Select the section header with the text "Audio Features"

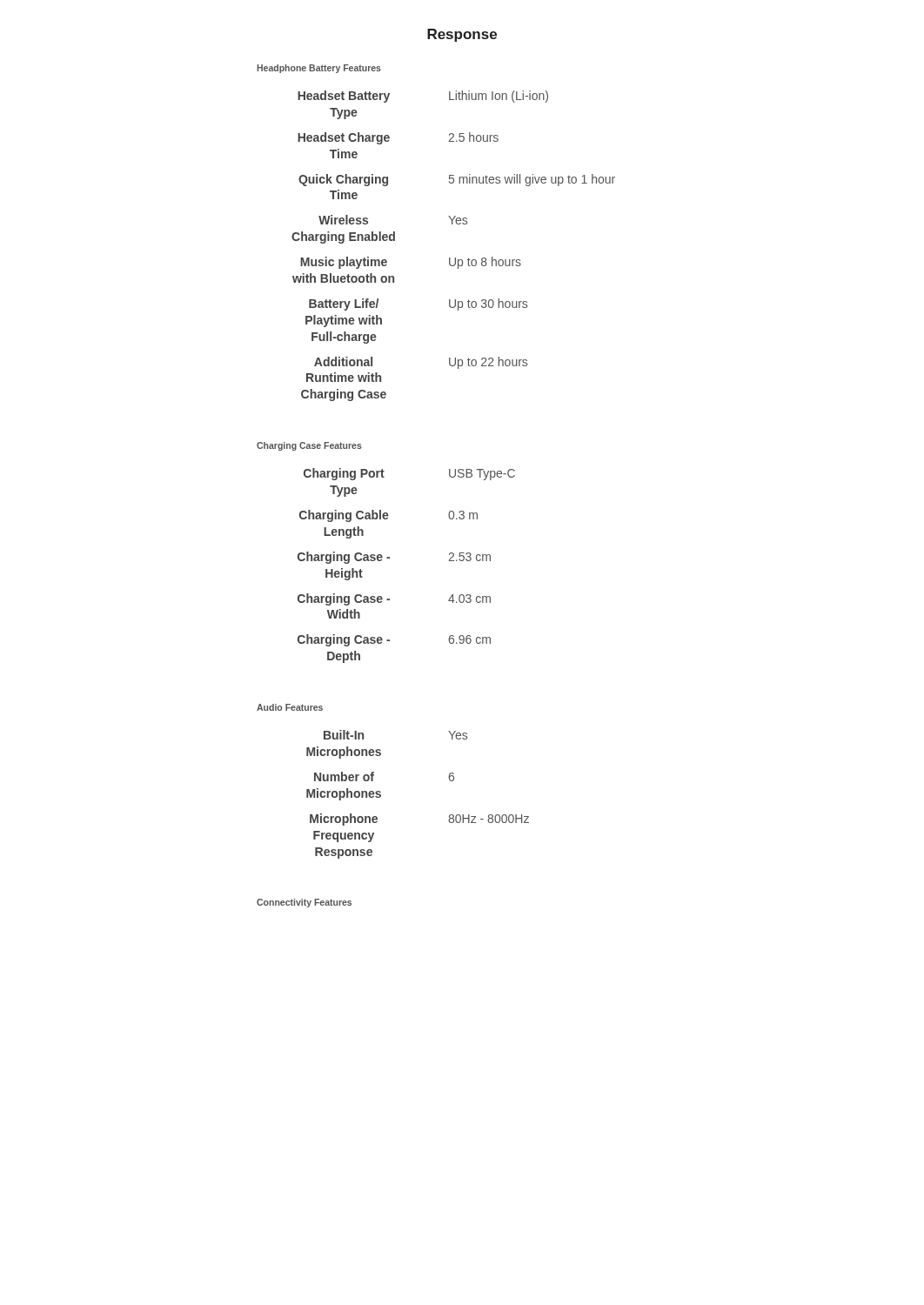click(290, 707)
